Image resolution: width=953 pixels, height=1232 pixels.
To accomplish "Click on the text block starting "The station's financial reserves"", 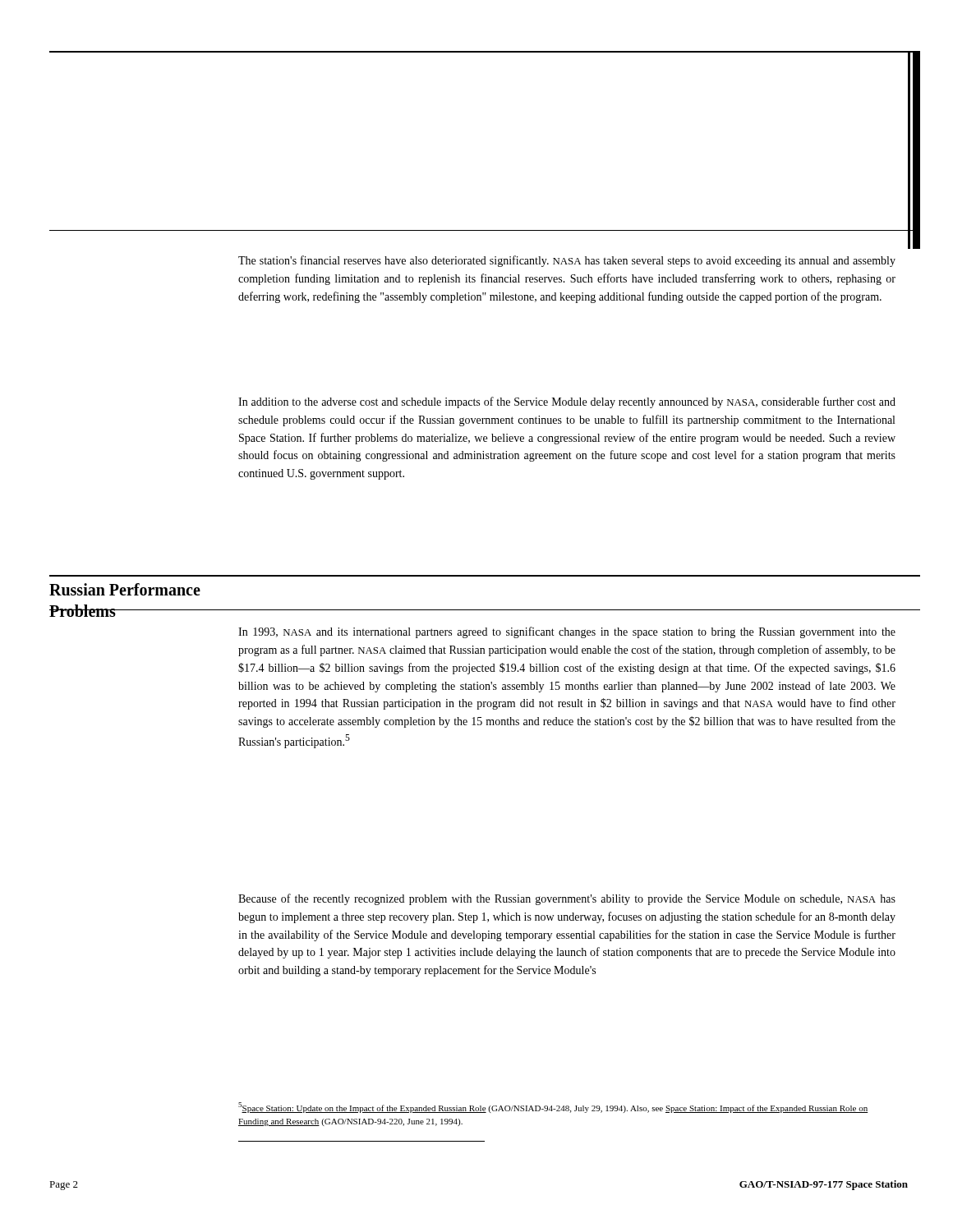I will pos(567,279).
